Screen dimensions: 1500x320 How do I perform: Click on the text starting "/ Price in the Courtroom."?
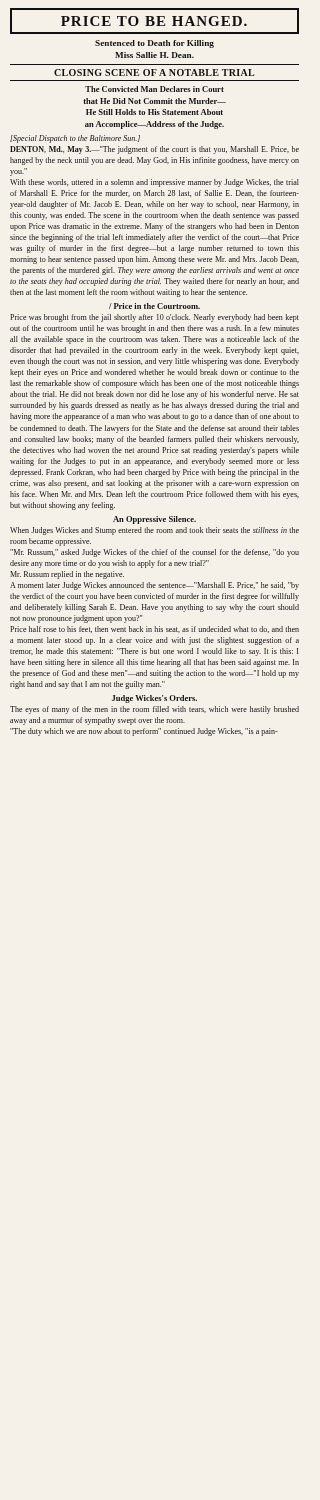point(154,306)
